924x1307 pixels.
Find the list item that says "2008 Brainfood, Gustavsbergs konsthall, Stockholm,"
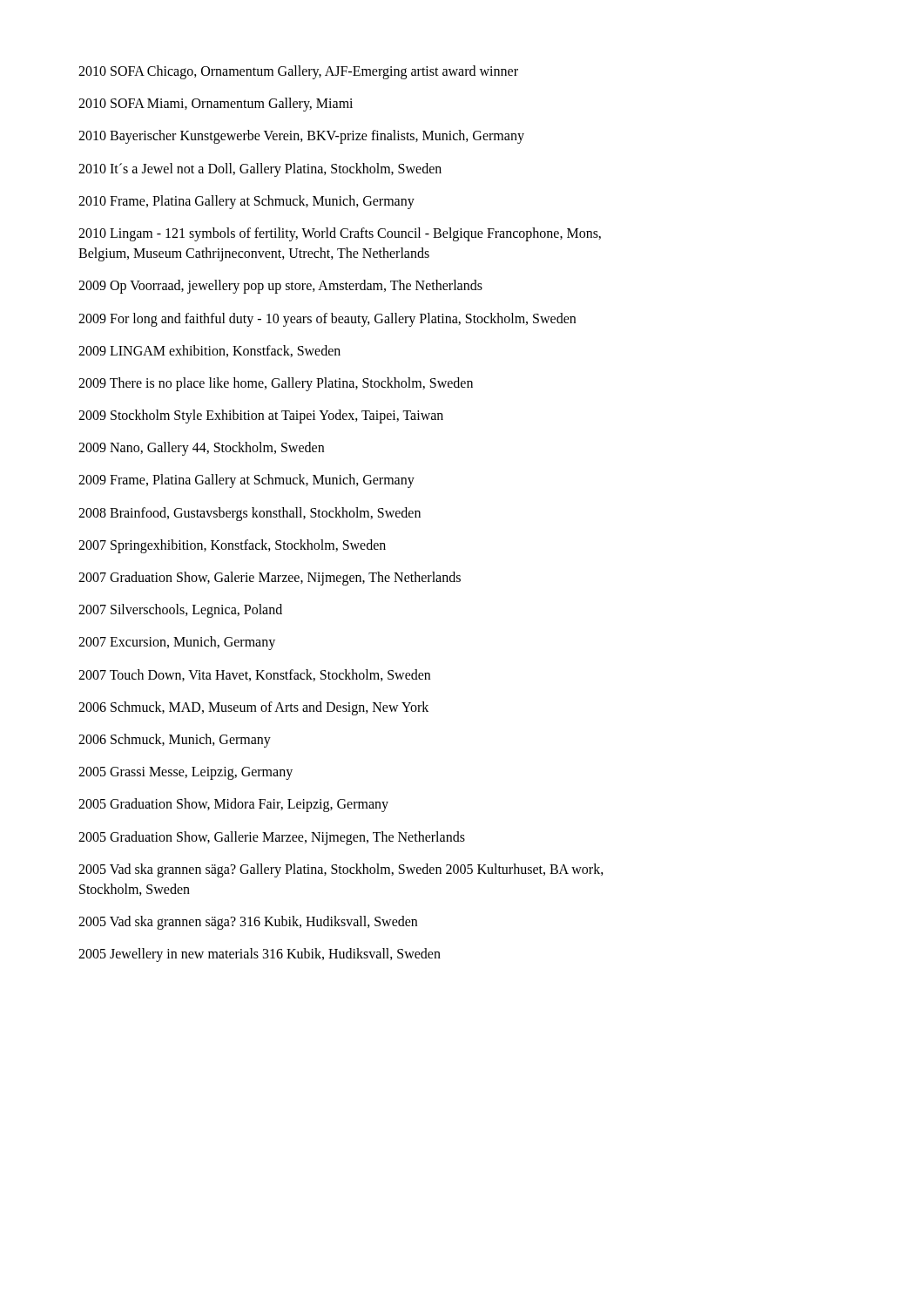[x=250, y=512]
